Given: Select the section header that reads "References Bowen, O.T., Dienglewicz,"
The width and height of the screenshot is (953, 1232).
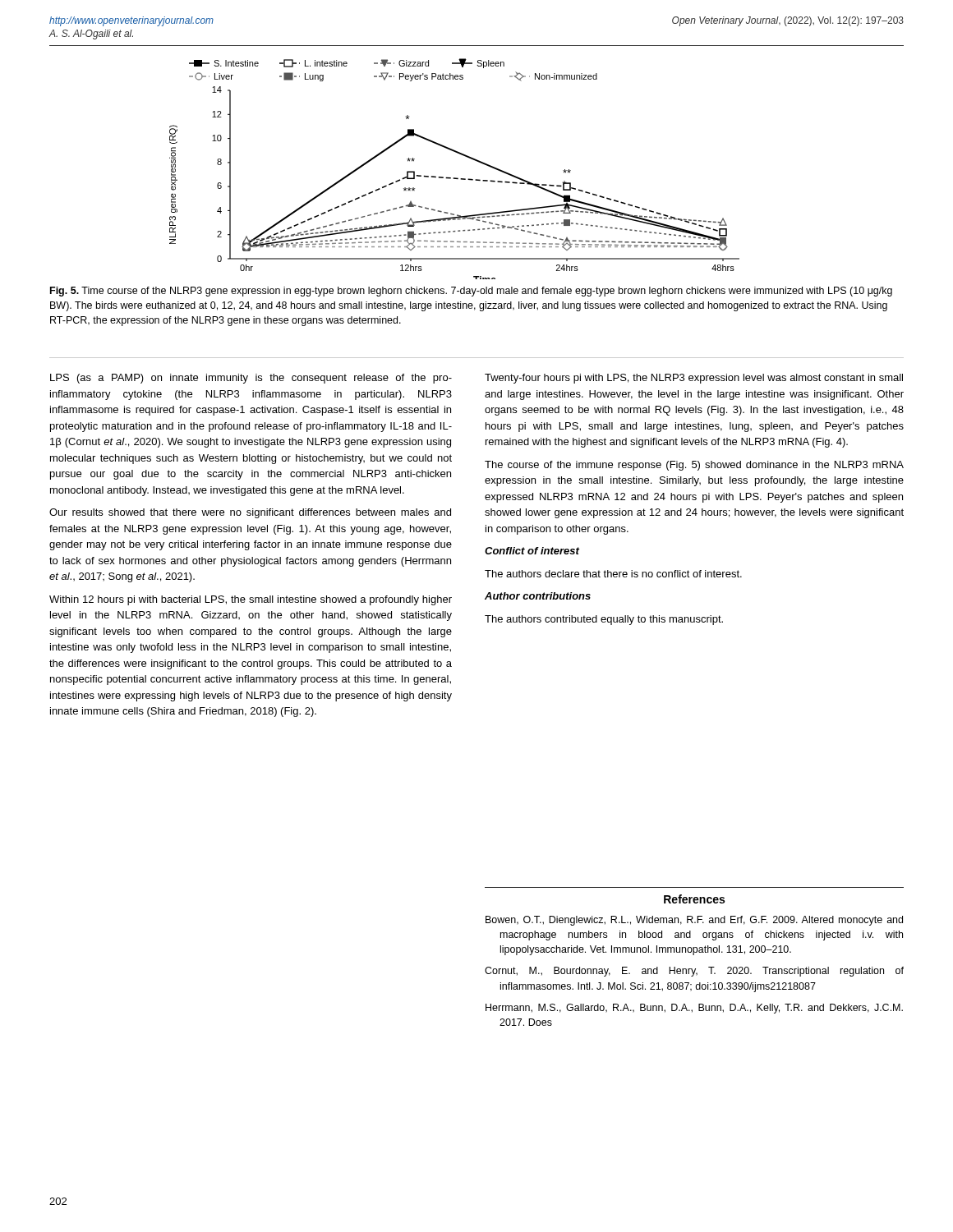Looking at the screenshot, I should [x=694, y=958].
